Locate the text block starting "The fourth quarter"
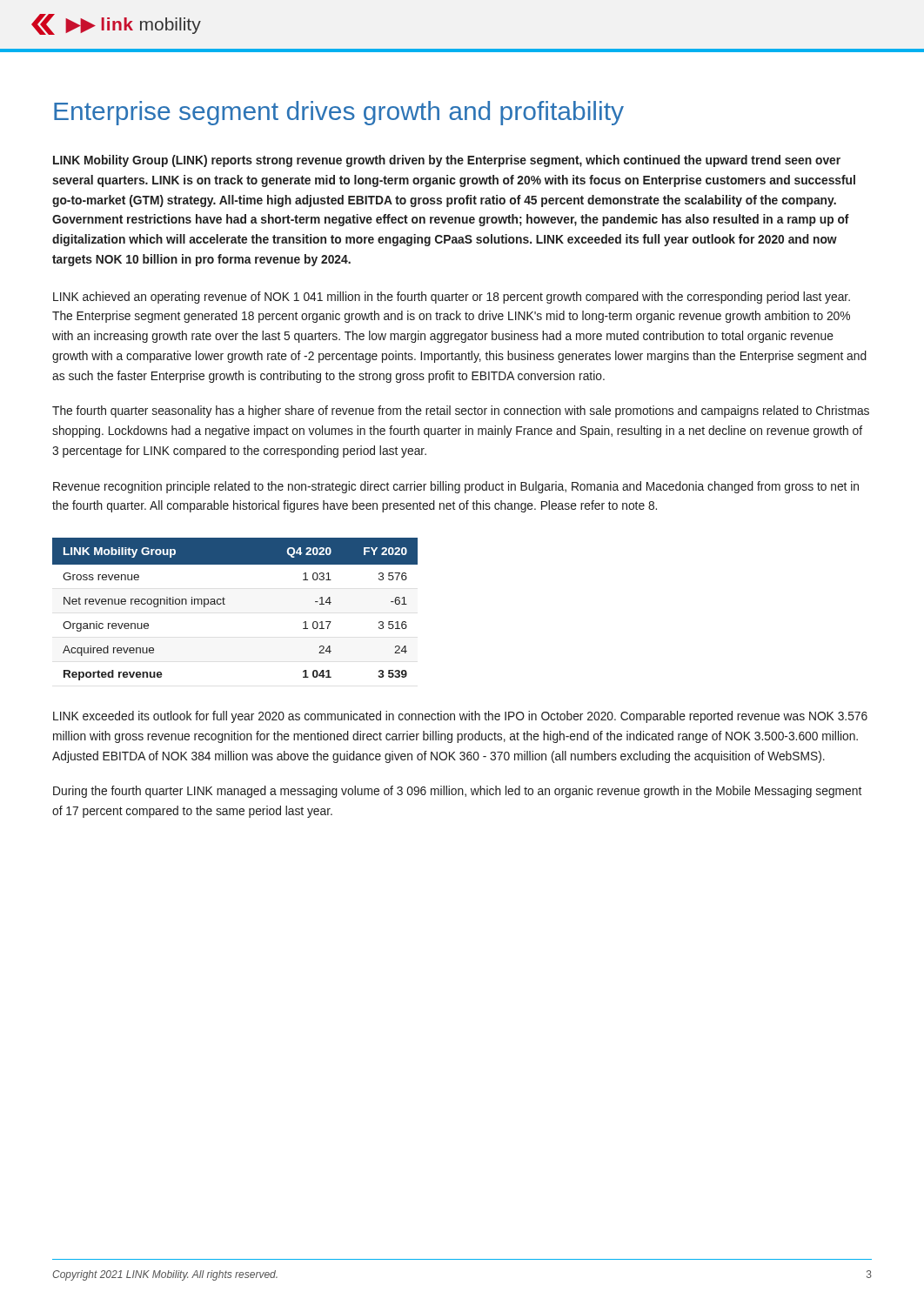The width and height of the screenshot is (924, 1305). coord(461,431)
